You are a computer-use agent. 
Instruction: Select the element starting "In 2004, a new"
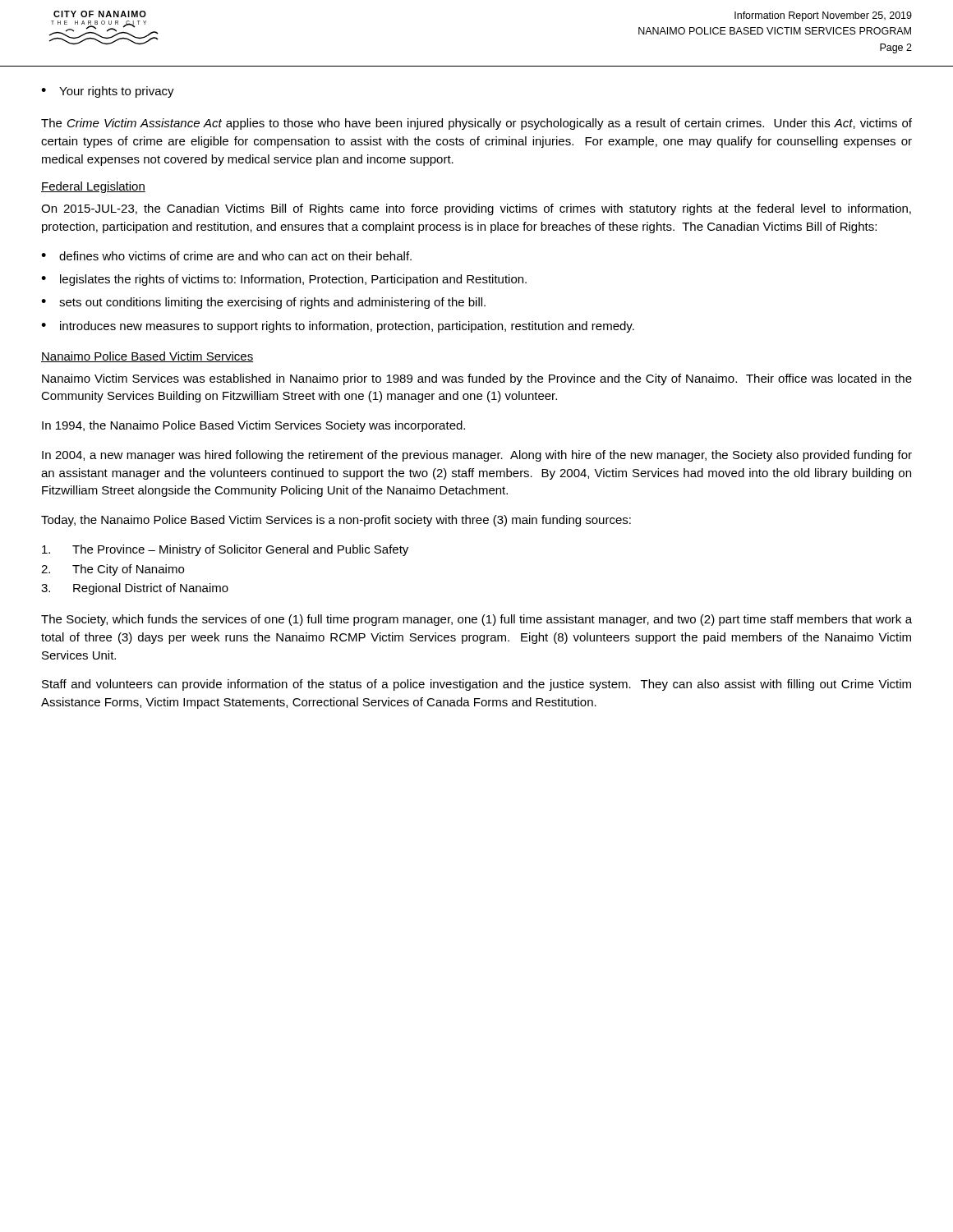pyautogui.click(x=476, y=473)
